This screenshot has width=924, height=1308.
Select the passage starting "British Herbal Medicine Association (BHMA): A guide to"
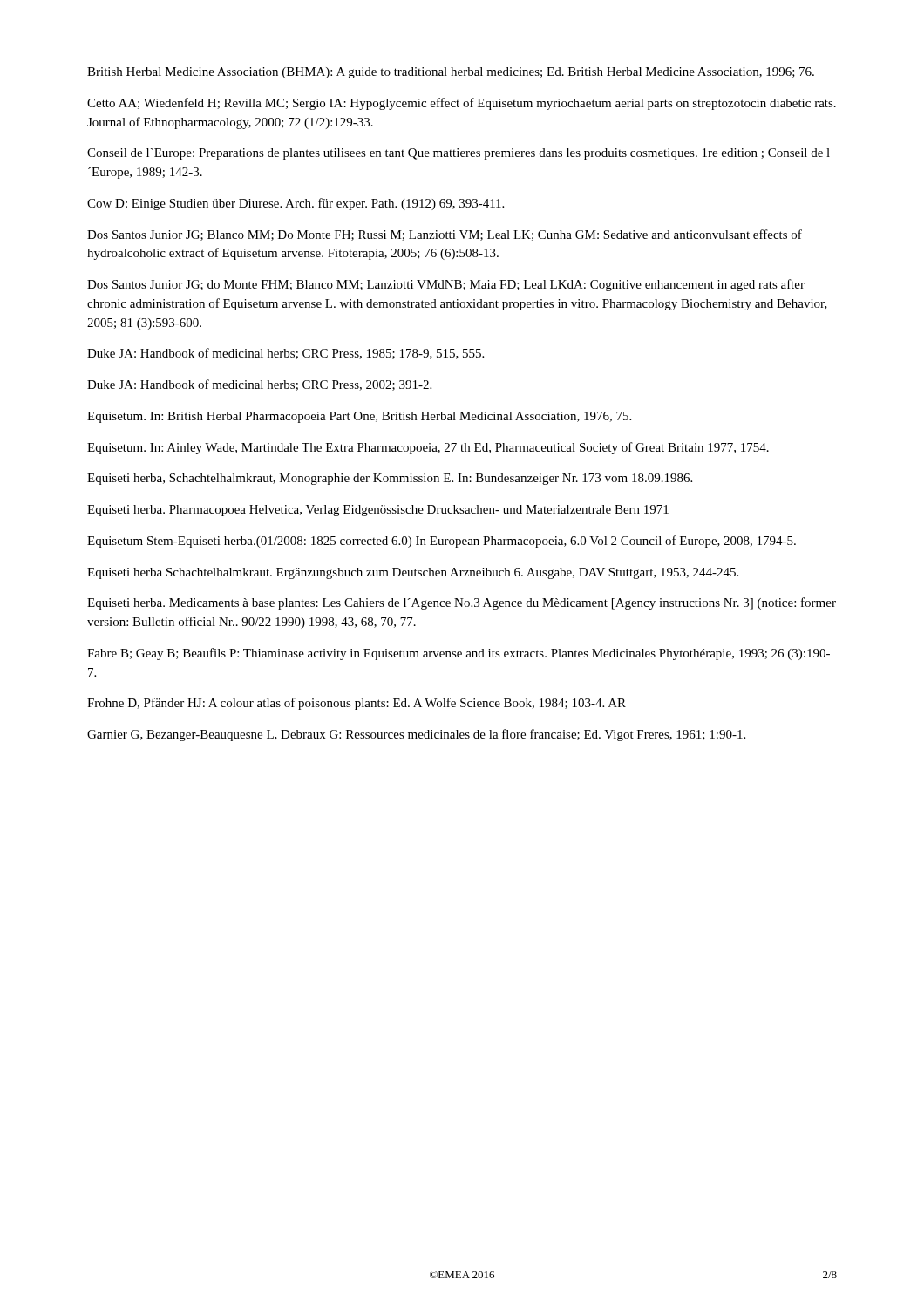click(x=451, y=71)
